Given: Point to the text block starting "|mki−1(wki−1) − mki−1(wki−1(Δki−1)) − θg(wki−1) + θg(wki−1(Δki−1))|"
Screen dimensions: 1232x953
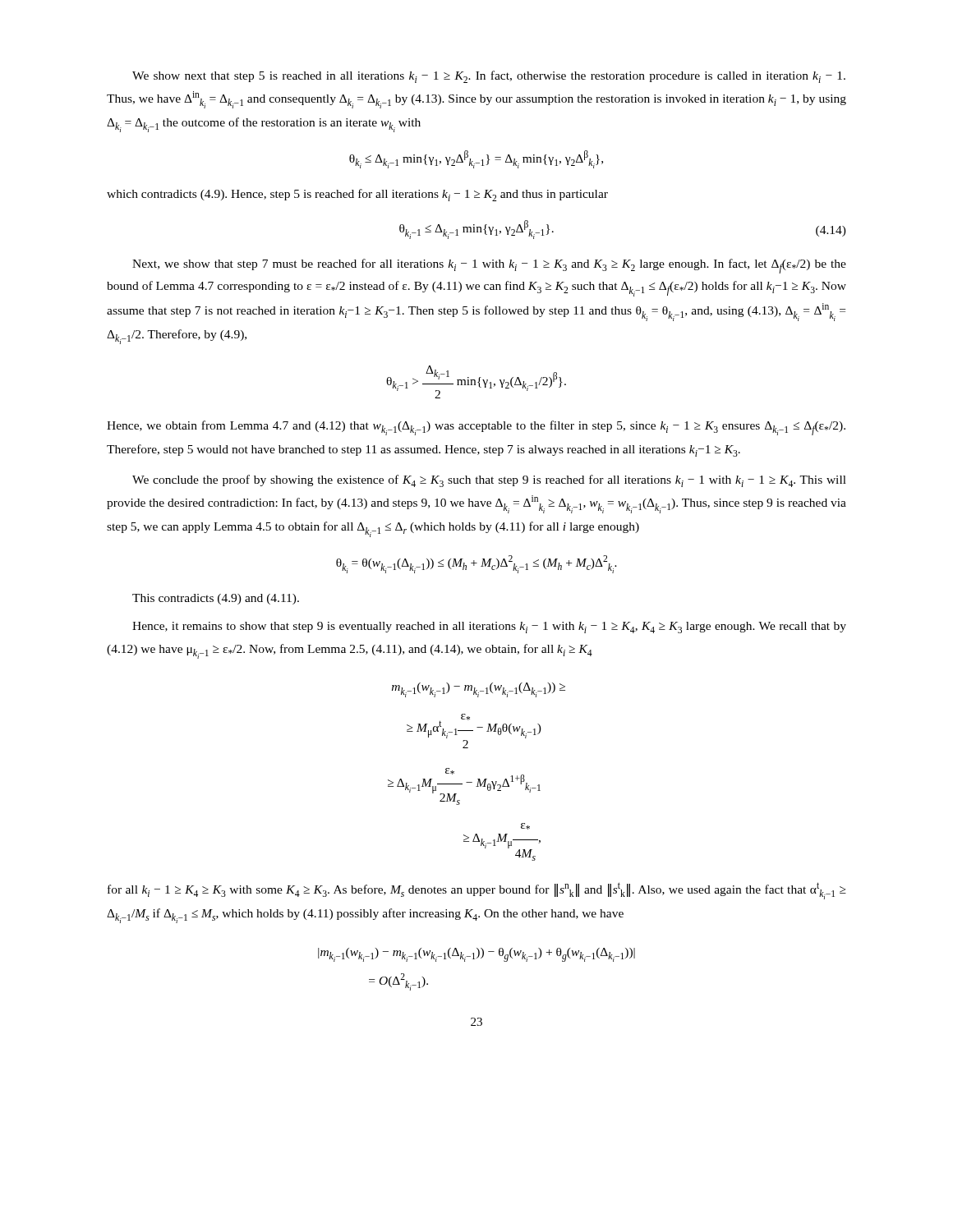Looking at the screenshot, I should coord(476,967).
